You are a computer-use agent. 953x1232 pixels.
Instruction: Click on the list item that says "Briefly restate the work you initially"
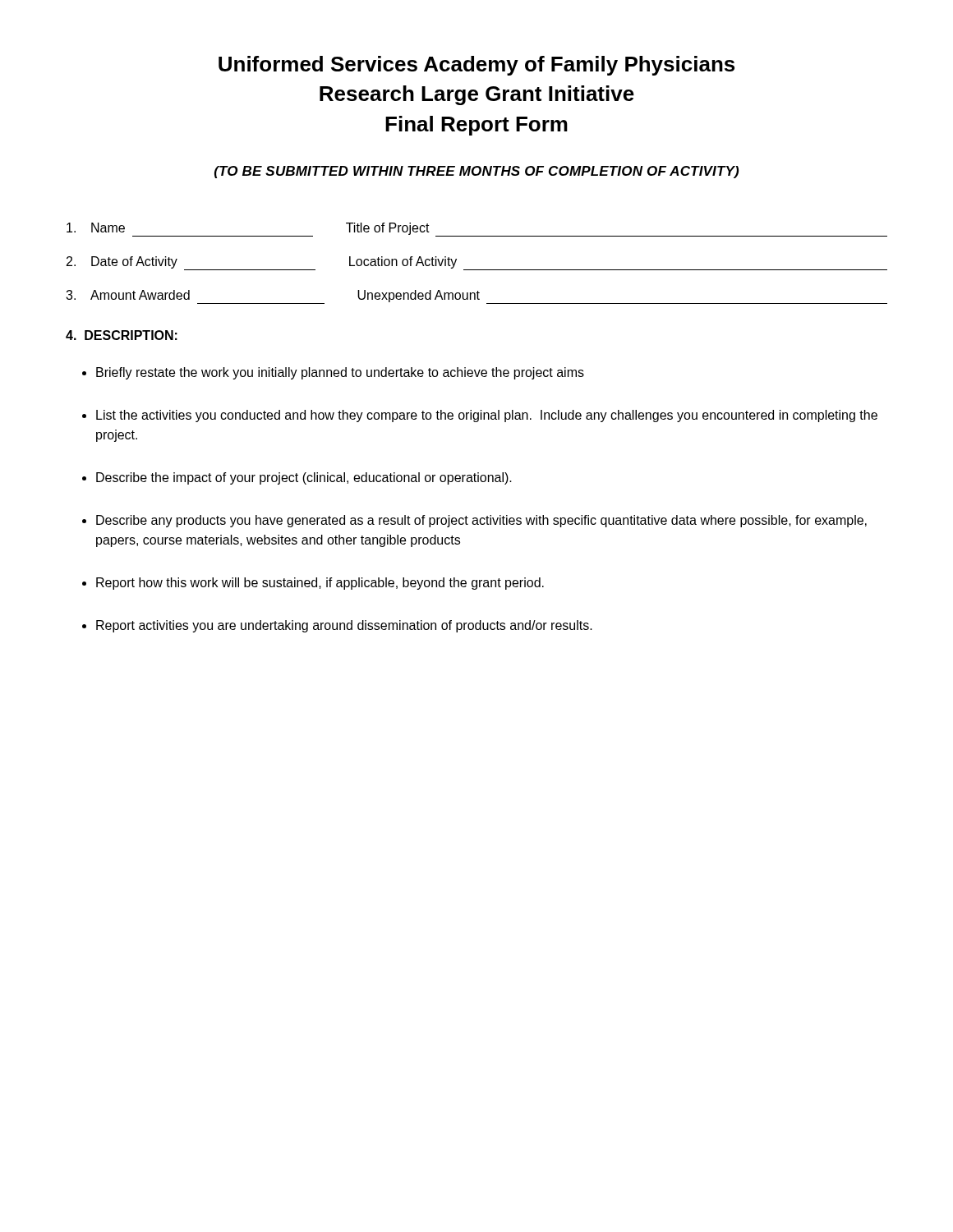[x=340, y=373]
